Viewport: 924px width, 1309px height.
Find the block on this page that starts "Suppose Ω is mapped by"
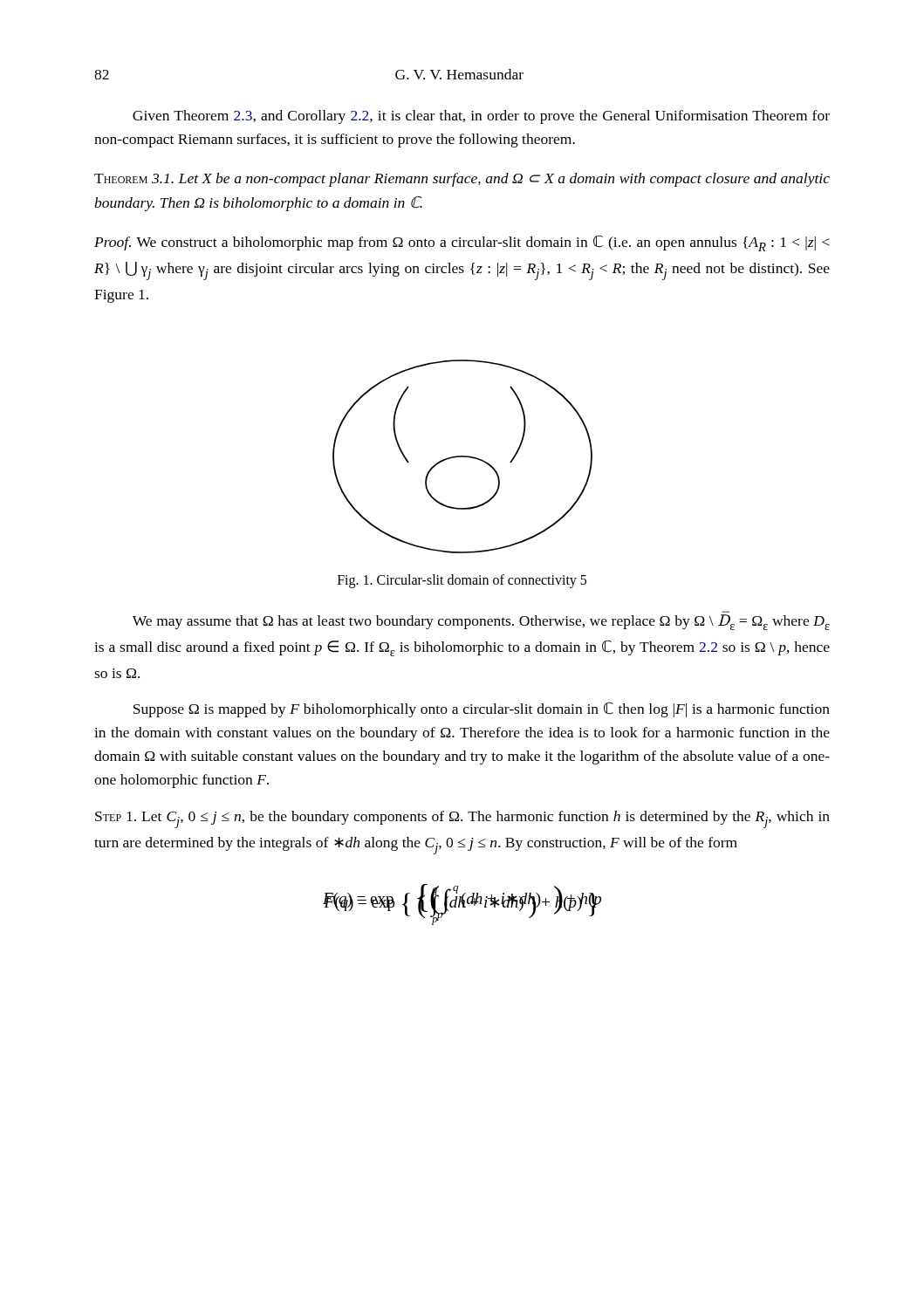coord(462,745)
